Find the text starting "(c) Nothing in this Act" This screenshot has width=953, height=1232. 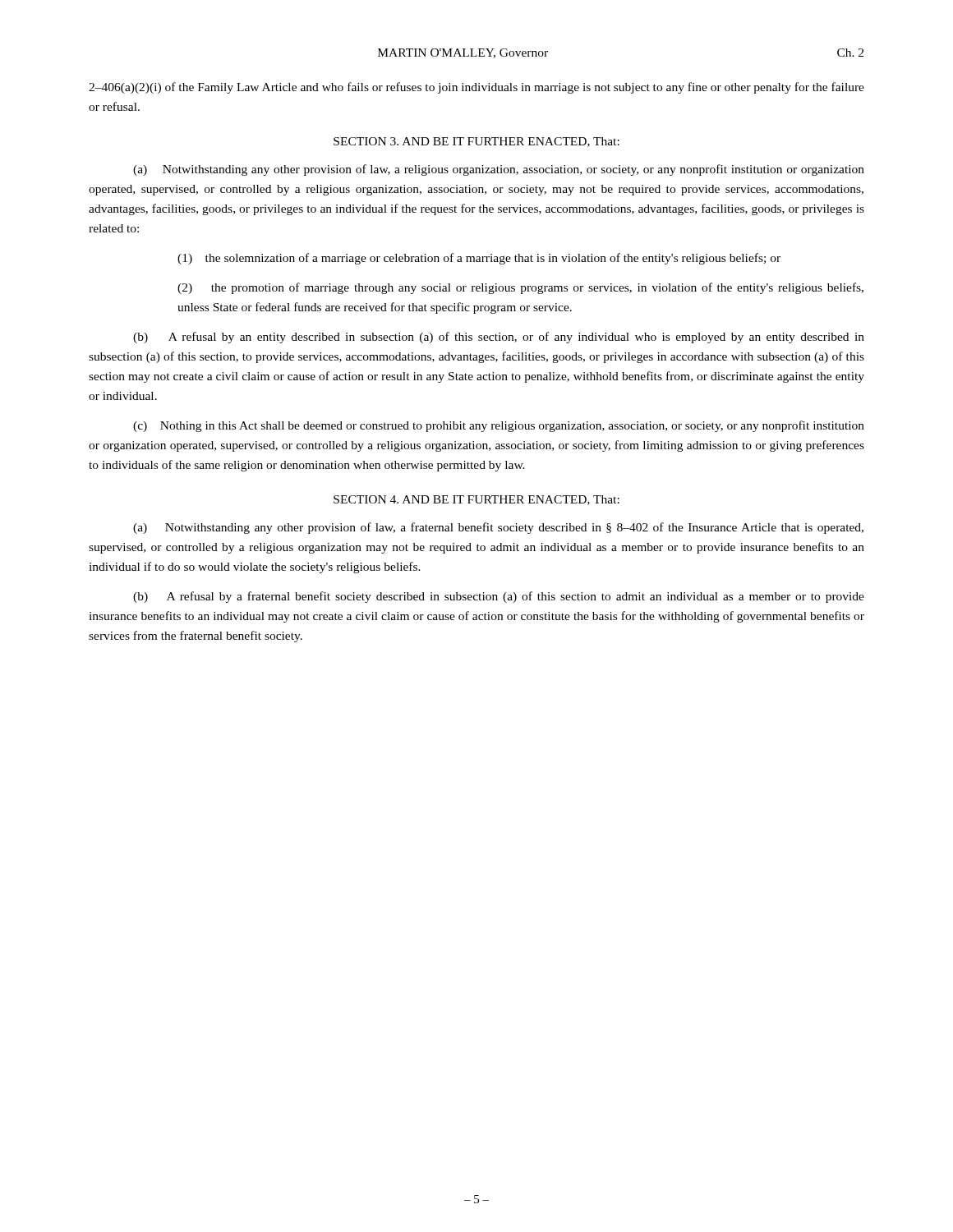(476, 445)
